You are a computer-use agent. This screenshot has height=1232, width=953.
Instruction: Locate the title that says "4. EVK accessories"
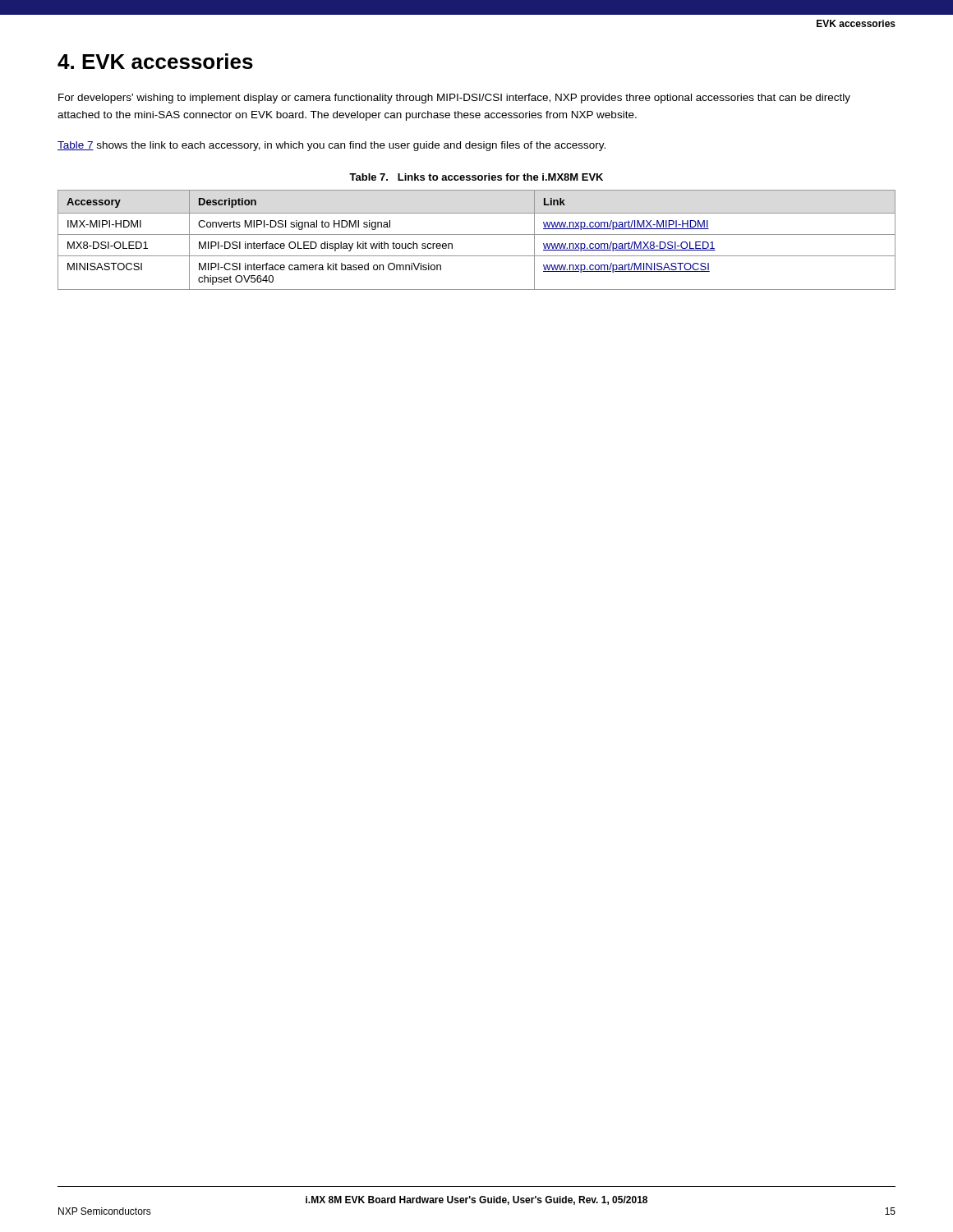155,62
